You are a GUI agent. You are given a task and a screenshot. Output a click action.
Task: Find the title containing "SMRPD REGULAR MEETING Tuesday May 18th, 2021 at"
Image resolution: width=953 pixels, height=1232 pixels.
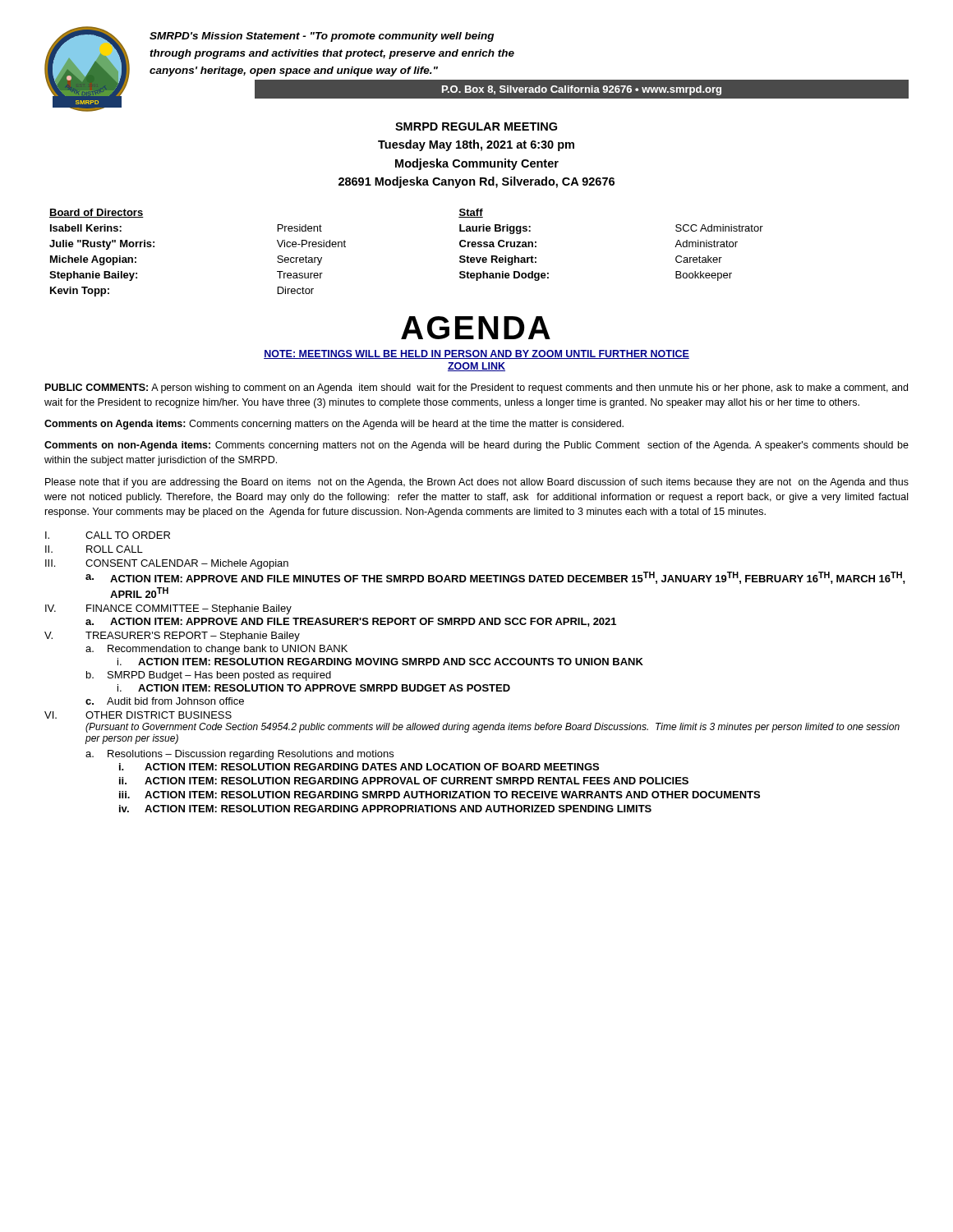click(476, 154)
